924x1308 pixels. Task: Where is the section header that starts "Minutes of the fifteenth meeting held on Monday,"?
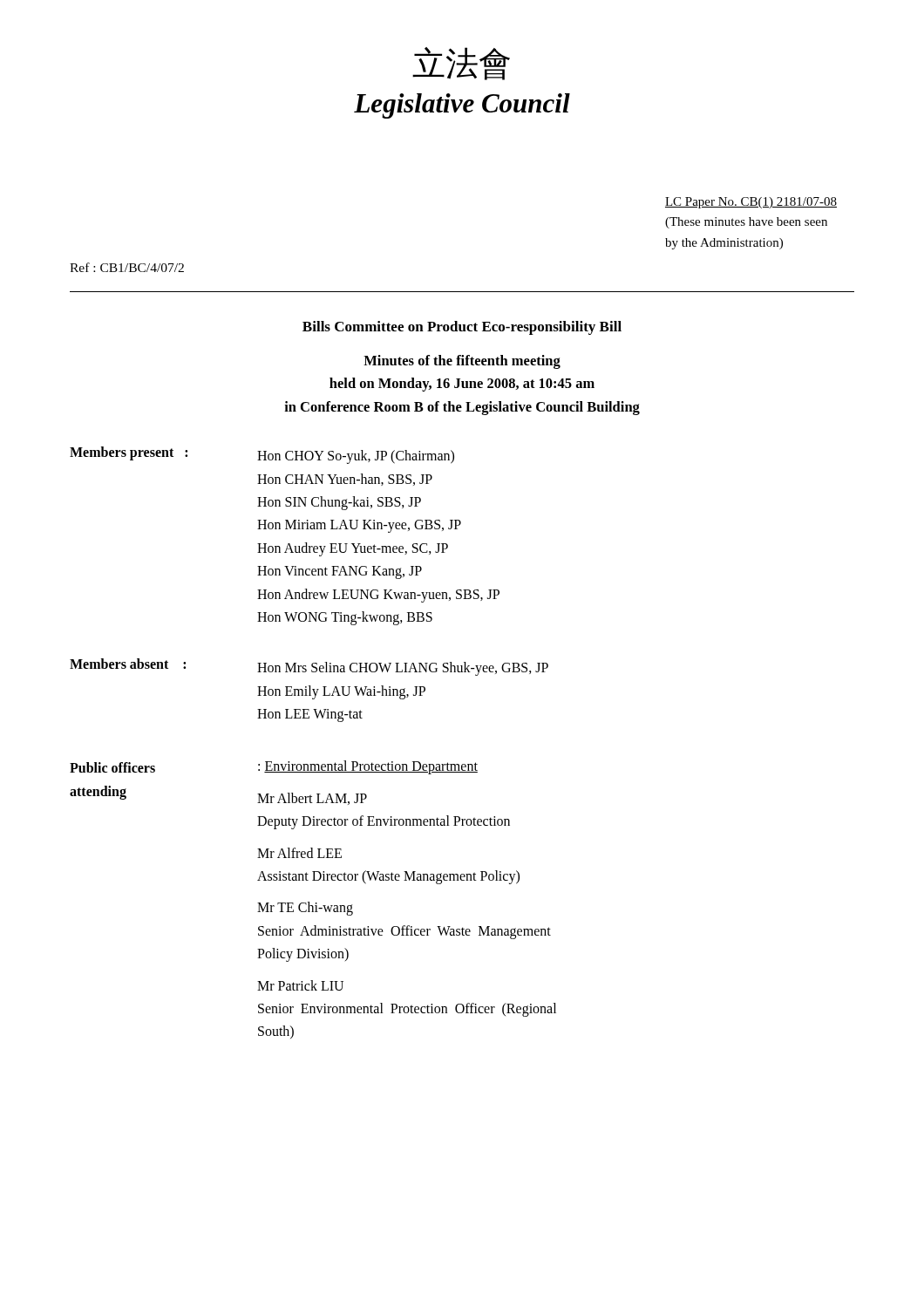(x=462, y=384)
